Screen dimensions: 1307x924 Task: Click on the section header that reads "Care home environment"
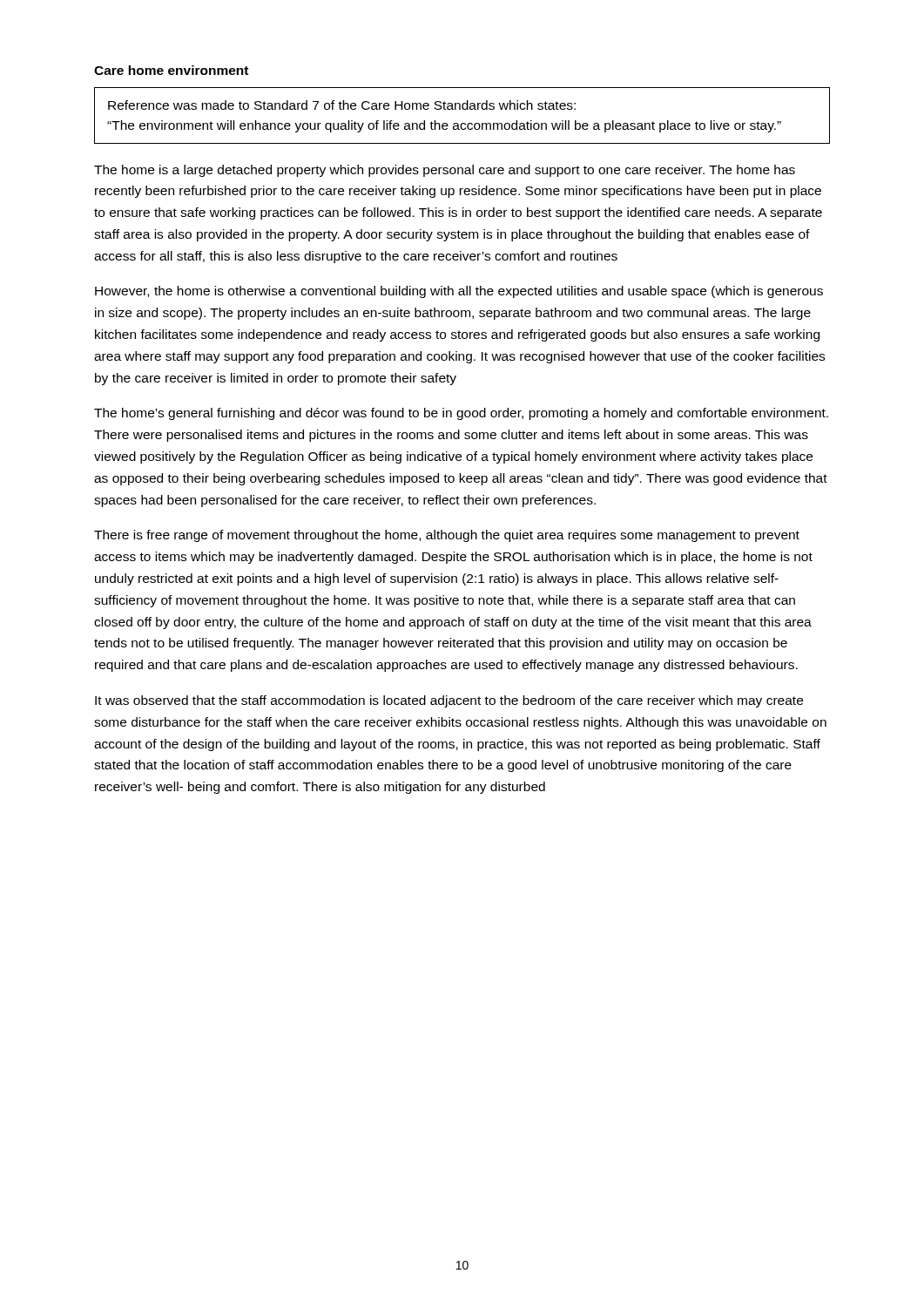171,70
